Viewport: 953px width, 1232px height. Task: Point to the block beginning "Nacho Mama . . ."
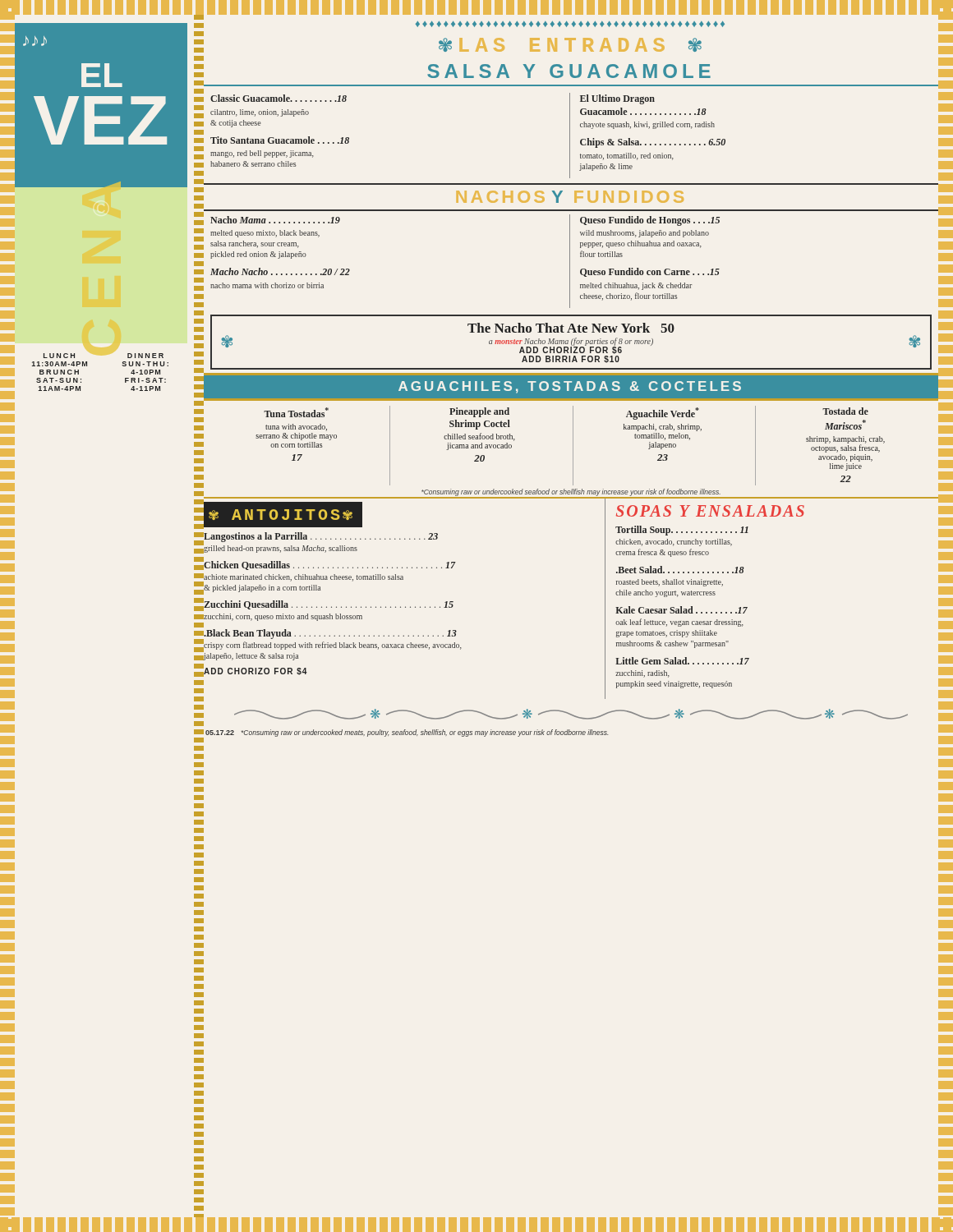coord(275,220)
